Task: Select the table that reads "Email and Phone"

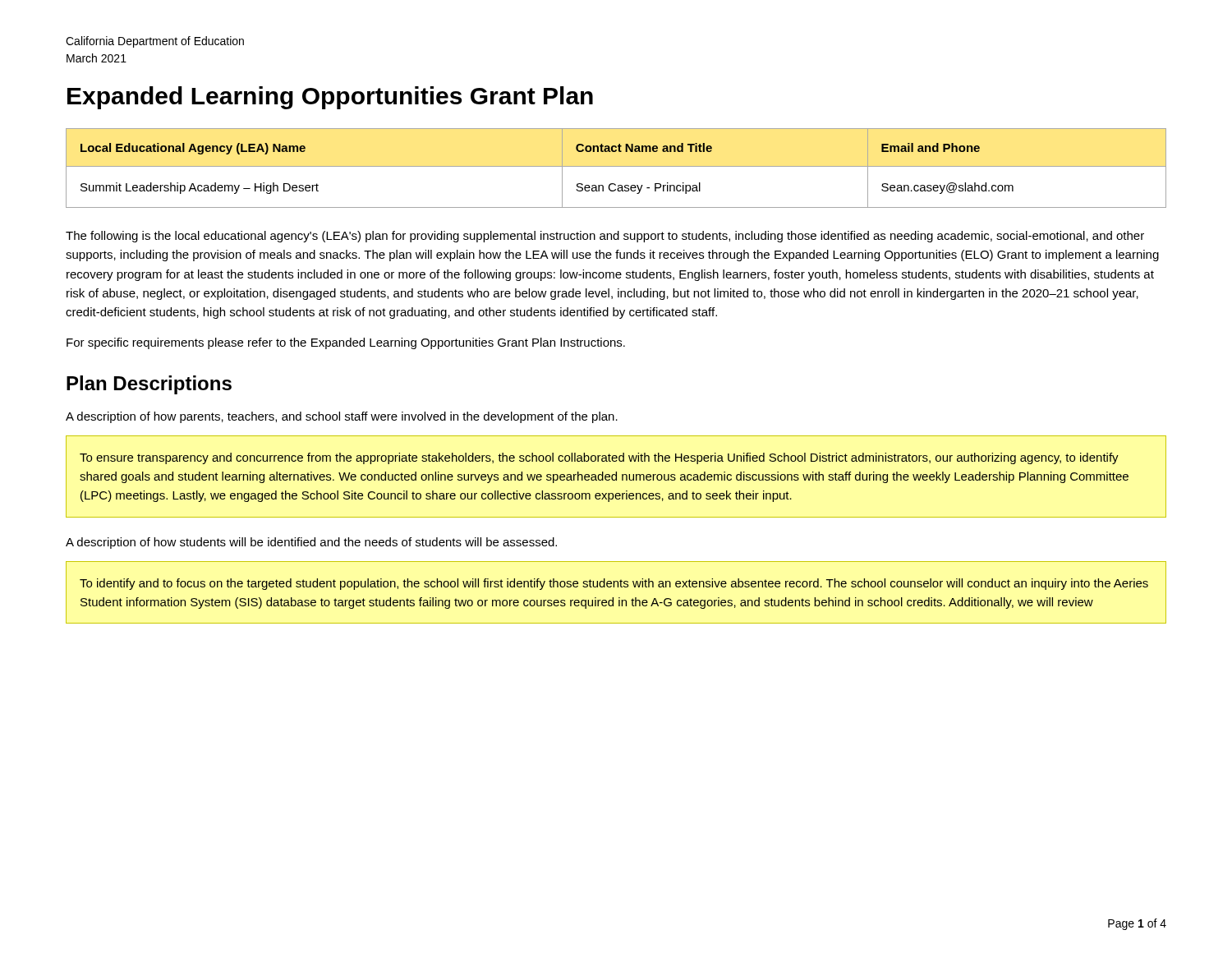Action: [616, 168]
